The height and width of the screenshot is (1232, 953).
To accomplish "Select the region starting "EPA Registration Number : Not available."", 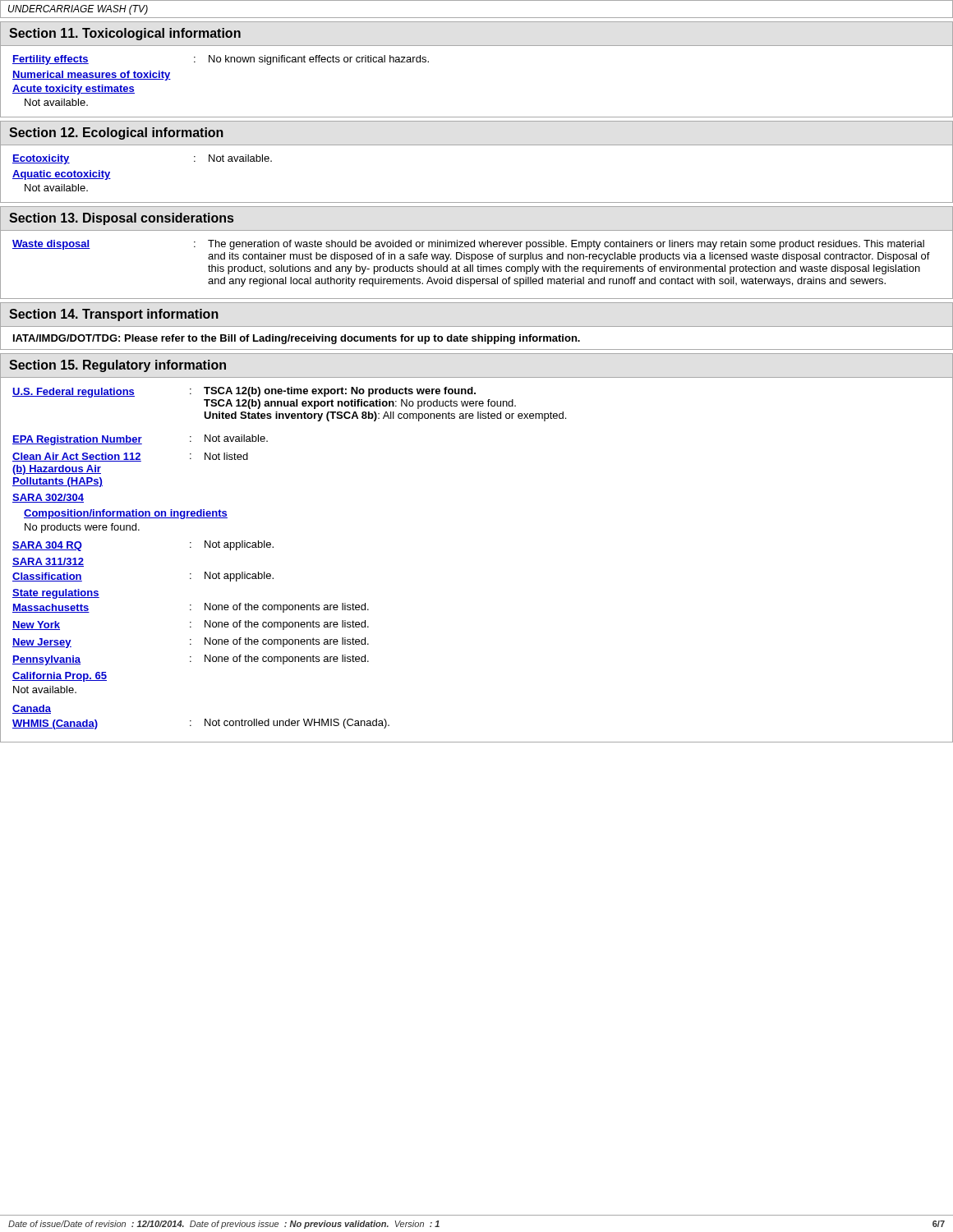I will [140, 440].
